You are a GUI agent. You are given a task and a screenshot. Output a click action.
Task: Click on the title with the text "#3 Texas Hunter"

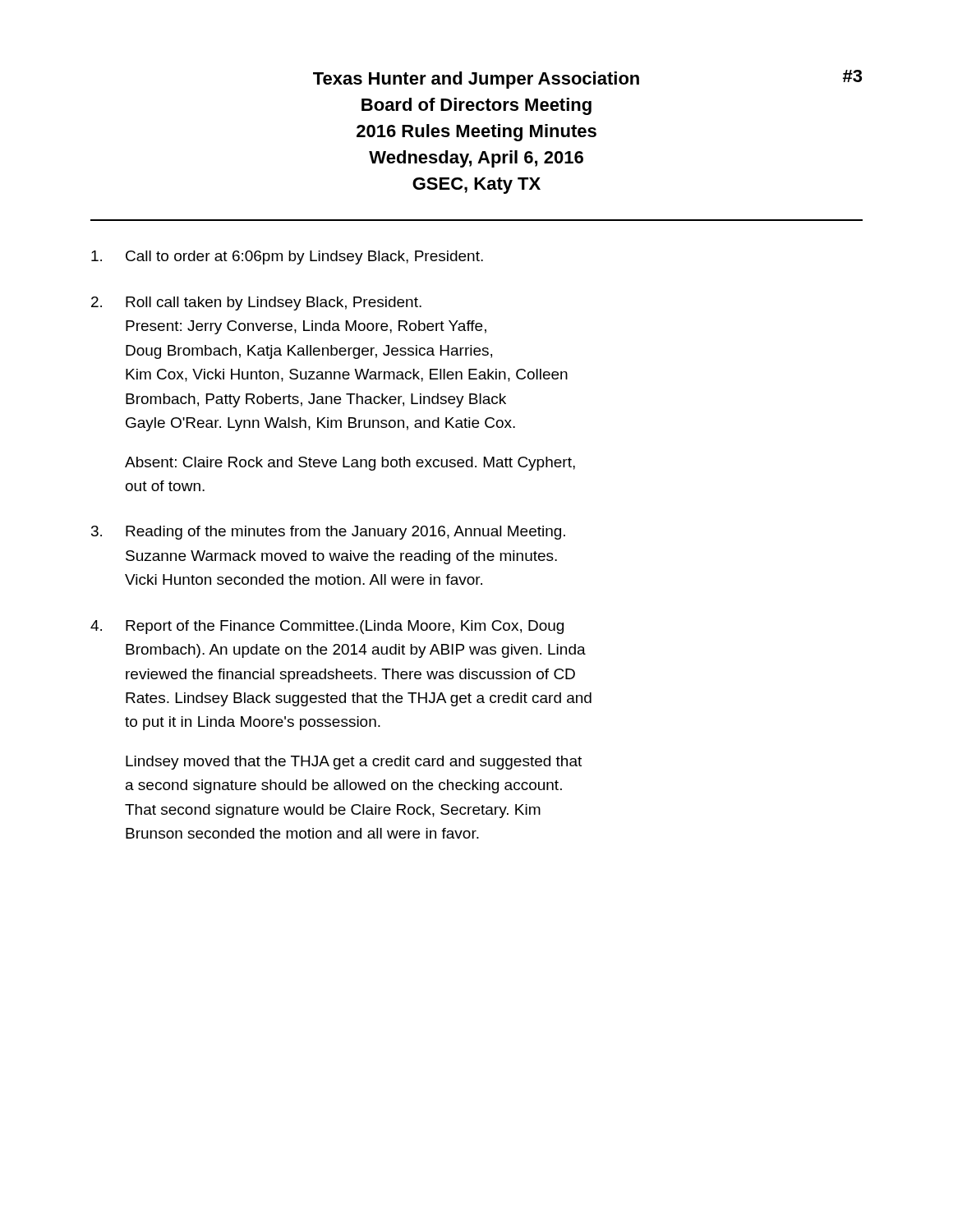[x=476, y=131]
